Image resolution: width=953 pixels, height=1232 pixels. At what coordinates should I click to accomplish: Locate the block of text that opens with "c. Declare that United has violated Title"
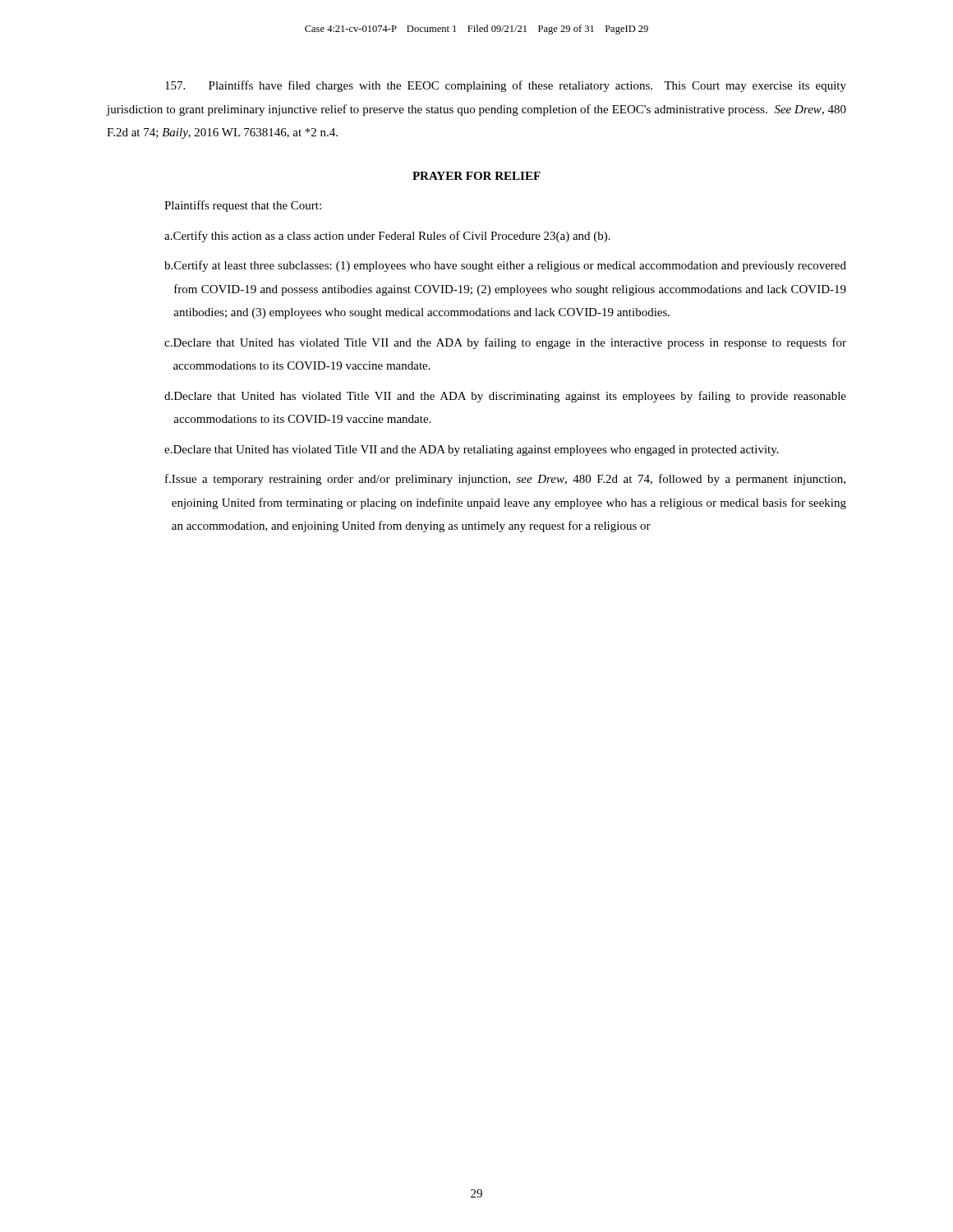(x=476, y=354)
